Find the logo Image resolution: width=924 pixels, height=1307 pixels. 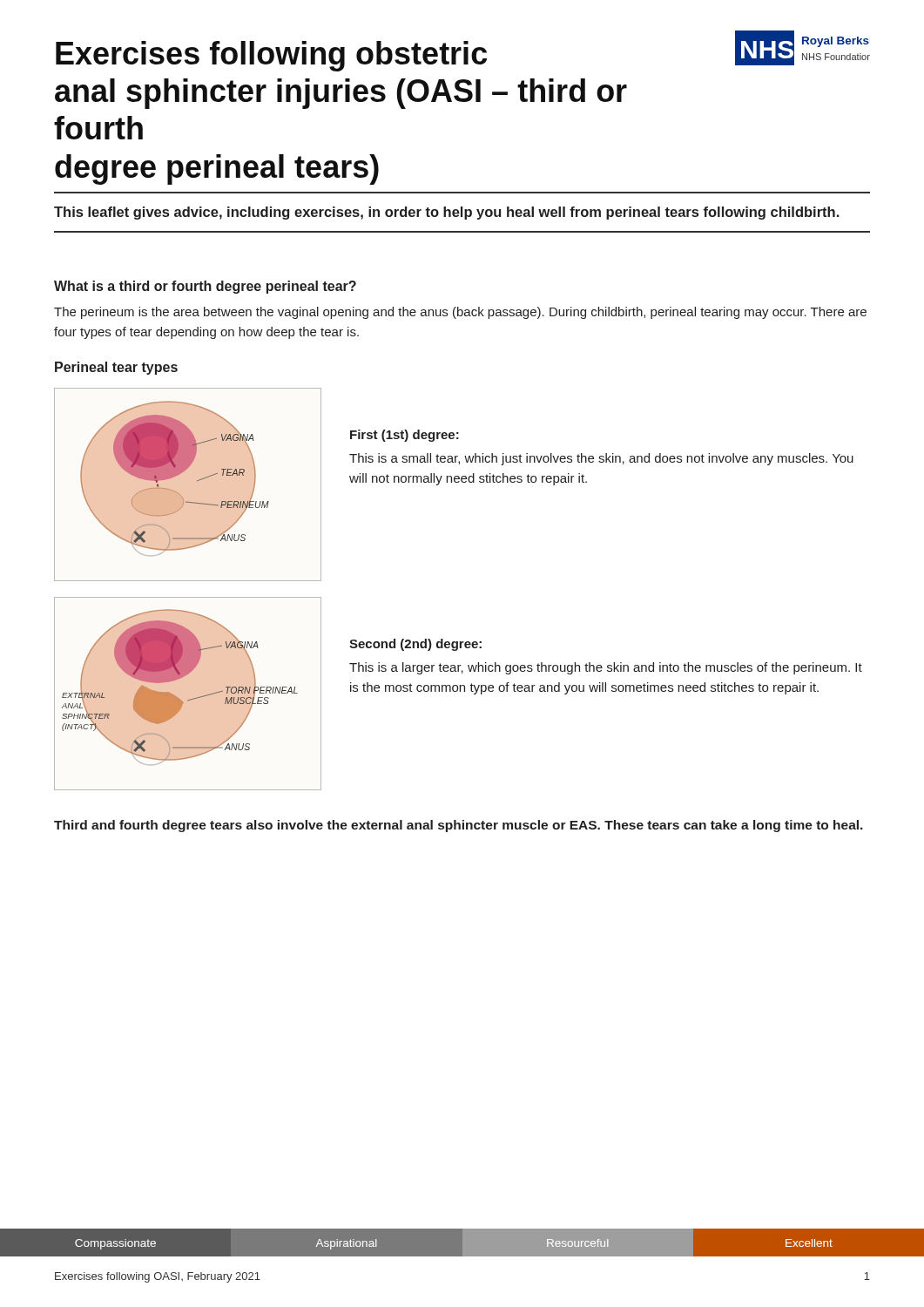point(803,63)
